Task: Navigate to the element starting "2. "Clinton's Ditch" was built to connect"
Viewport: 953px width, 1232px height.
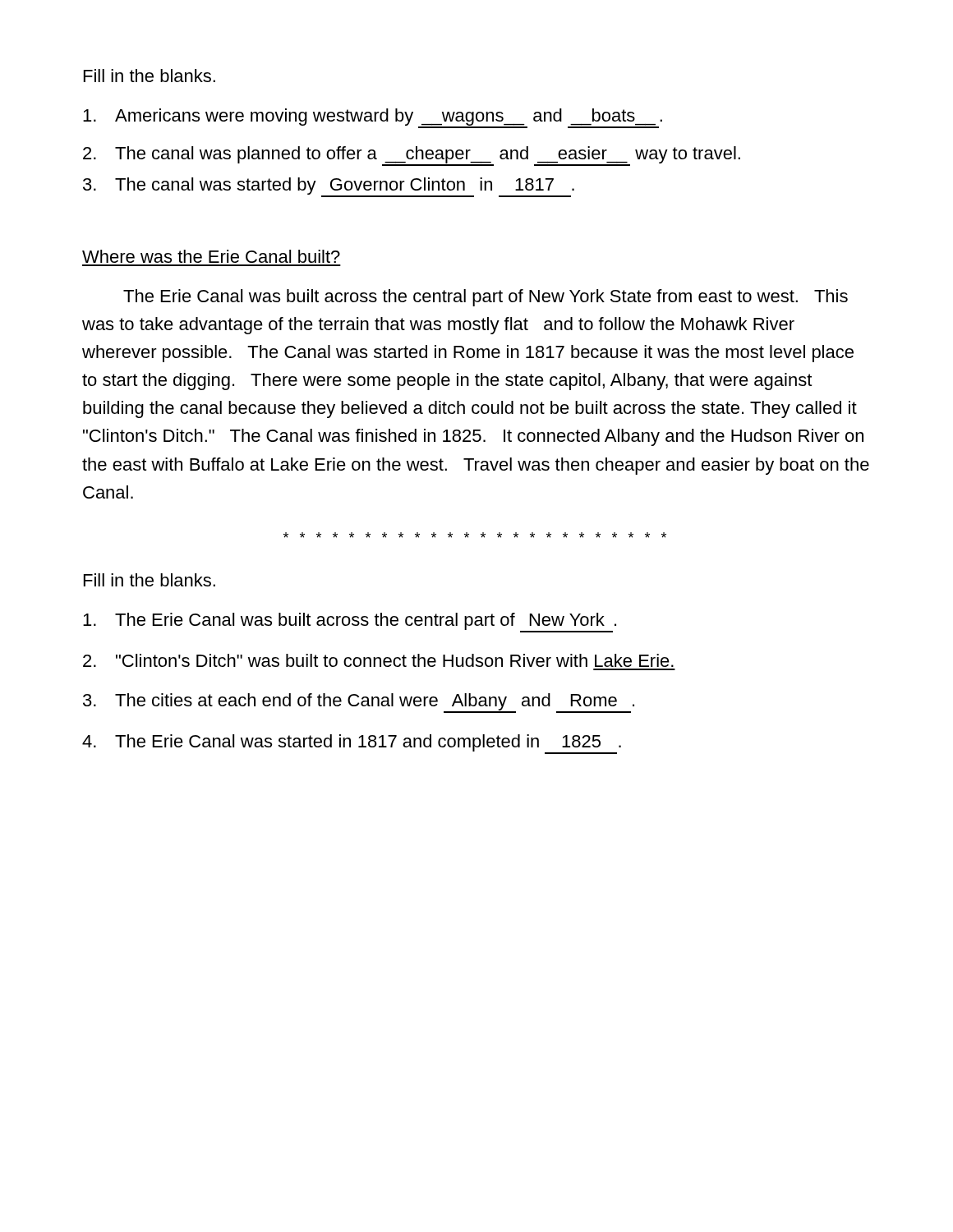Action: tap(378, 661)
